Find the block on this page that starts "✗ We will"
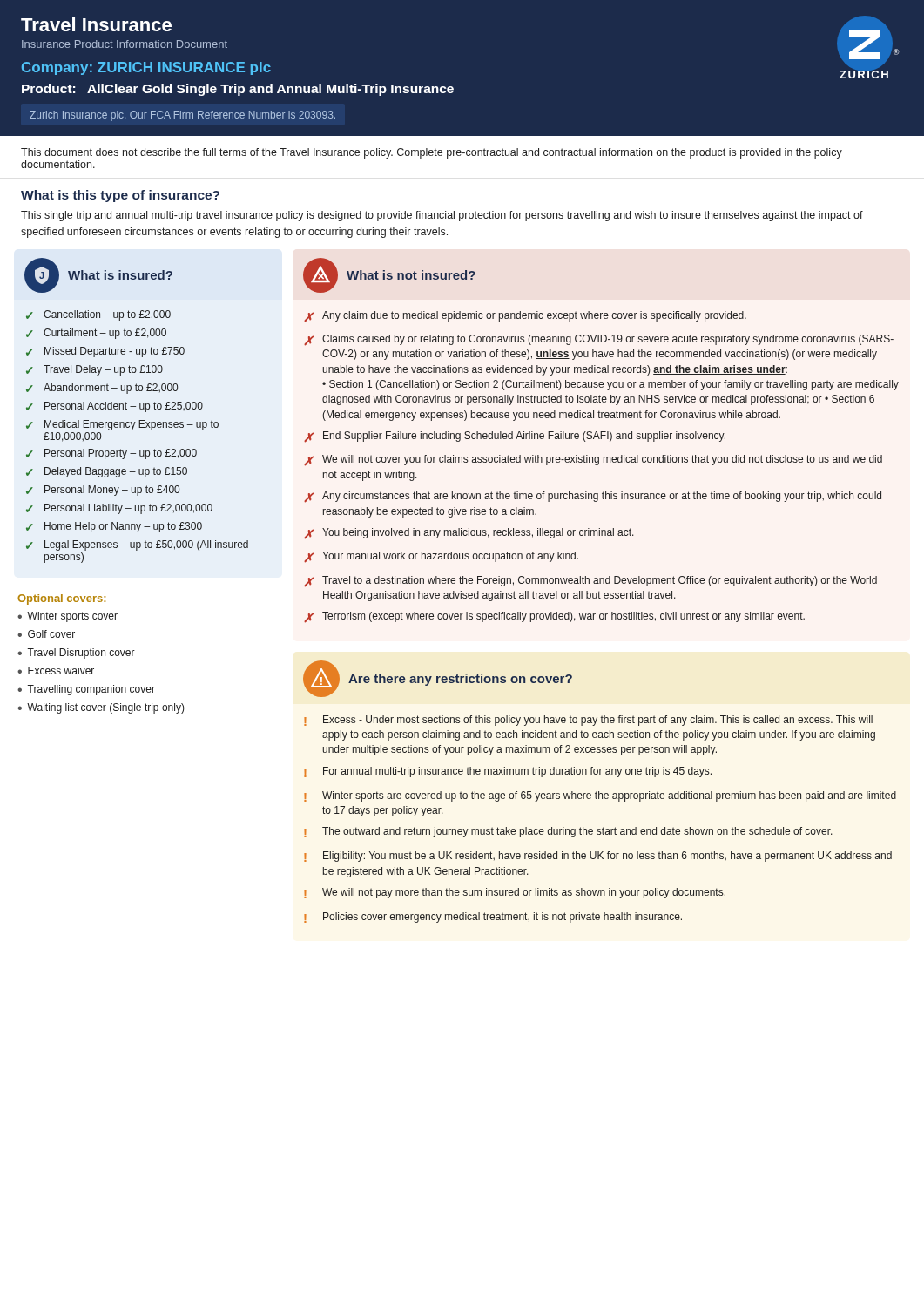Screen dimensions: 1307x924 [601, 468]
